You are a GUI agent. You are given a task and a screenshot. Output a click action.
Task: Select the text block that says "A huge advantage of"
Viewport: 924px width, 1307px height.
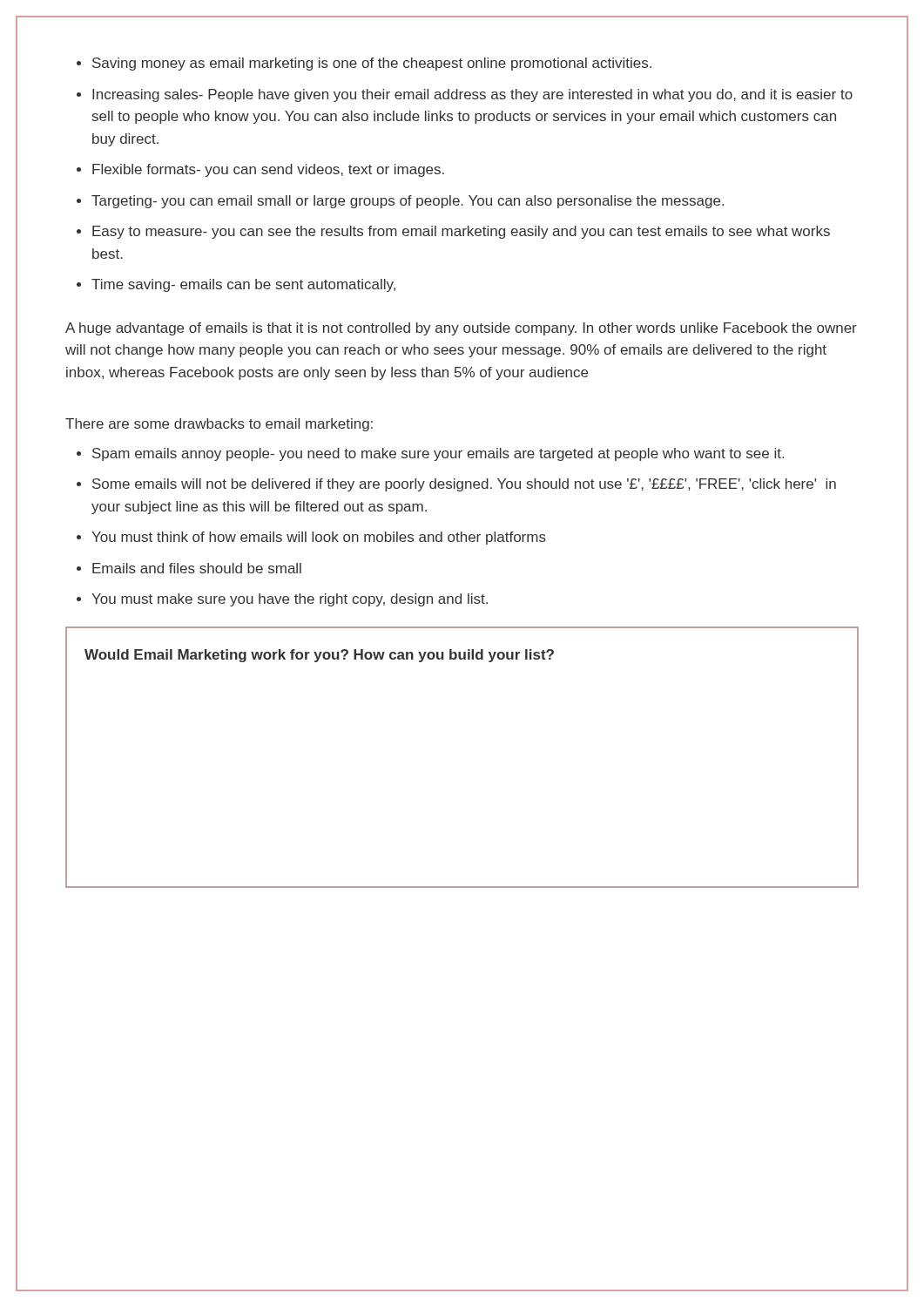461,350
